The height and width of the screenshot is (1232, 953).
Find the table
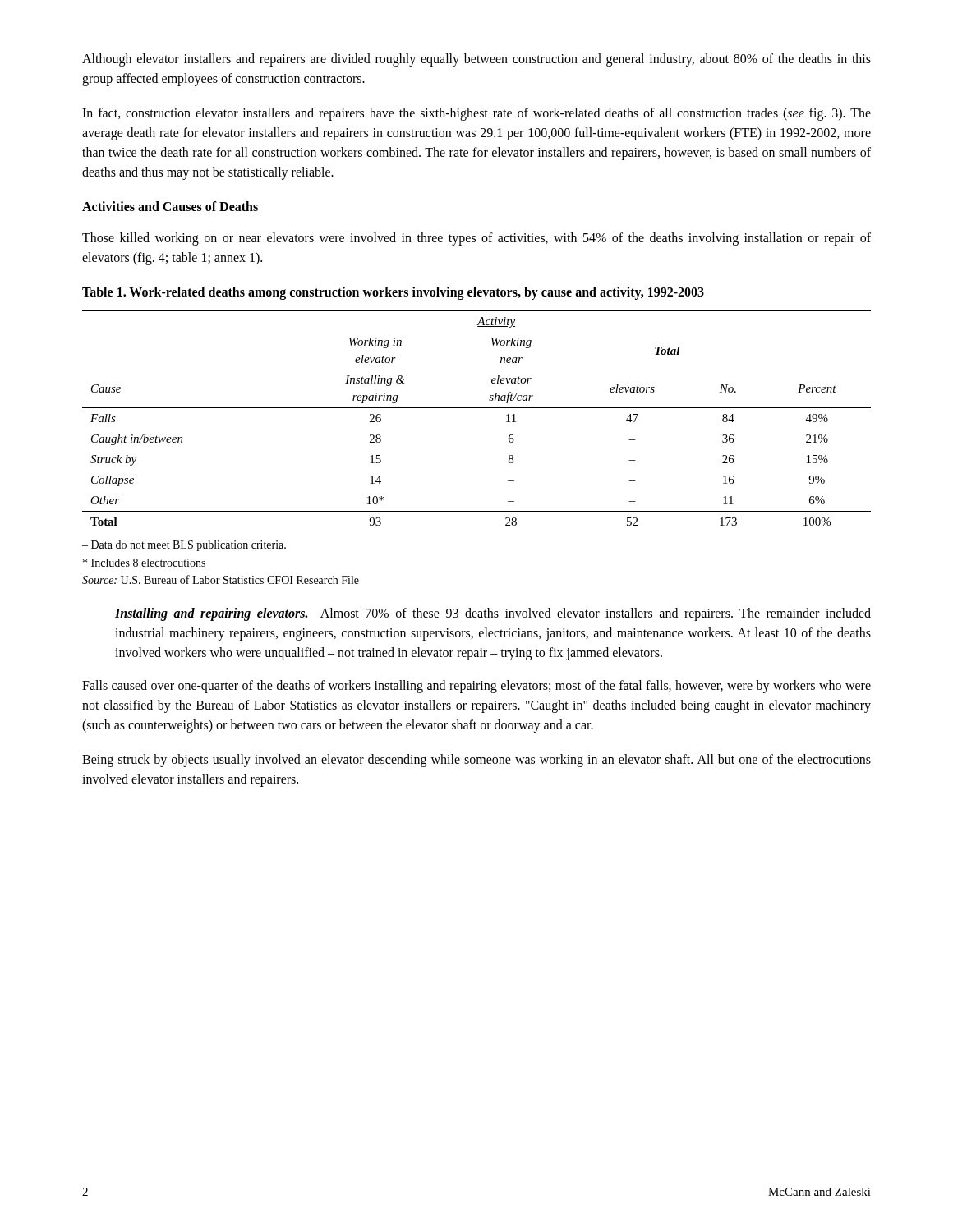pyautogui.click(x=476, y=421)
